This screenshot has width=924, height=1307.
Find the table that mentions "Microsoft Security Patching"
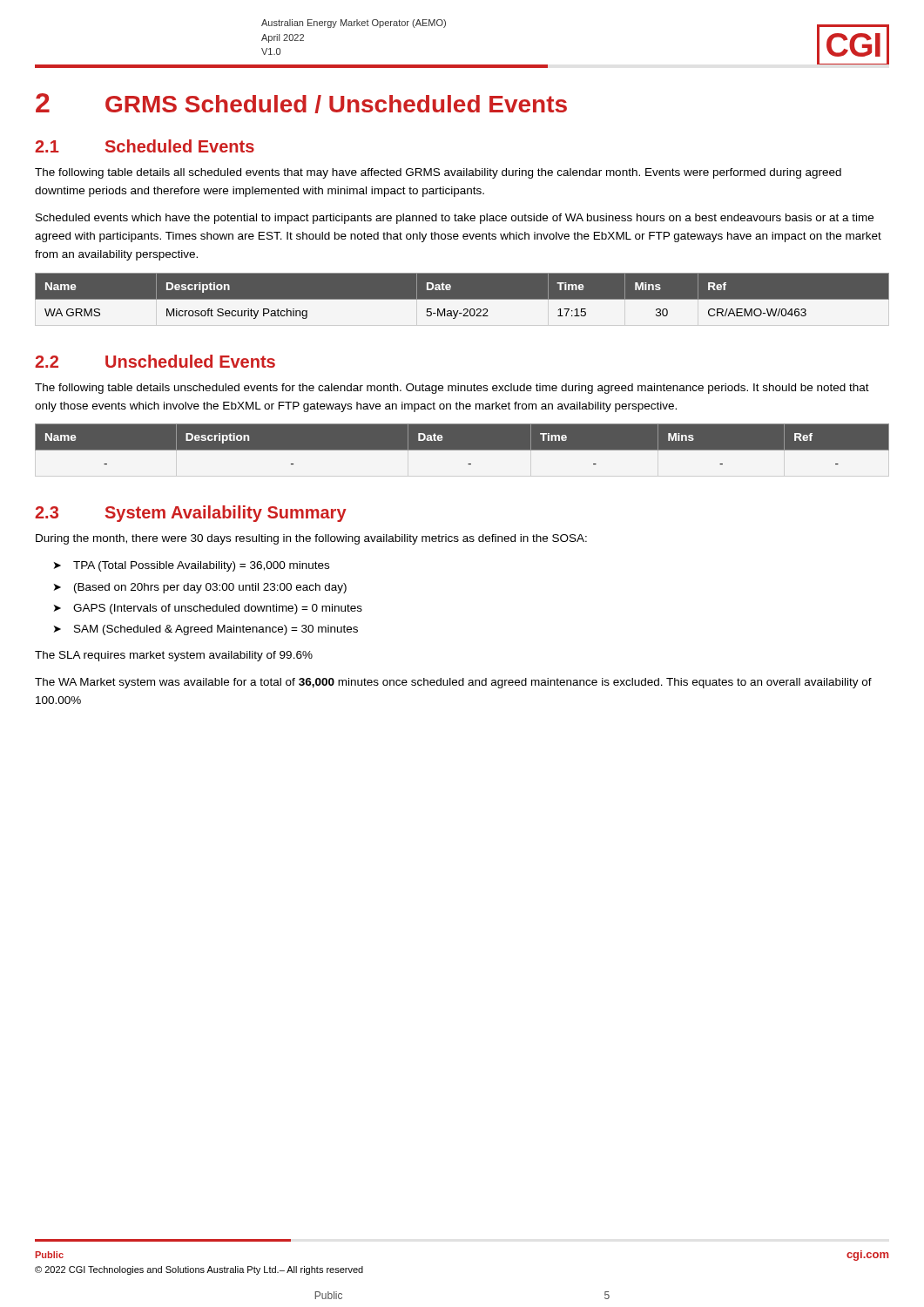[462, 299]
